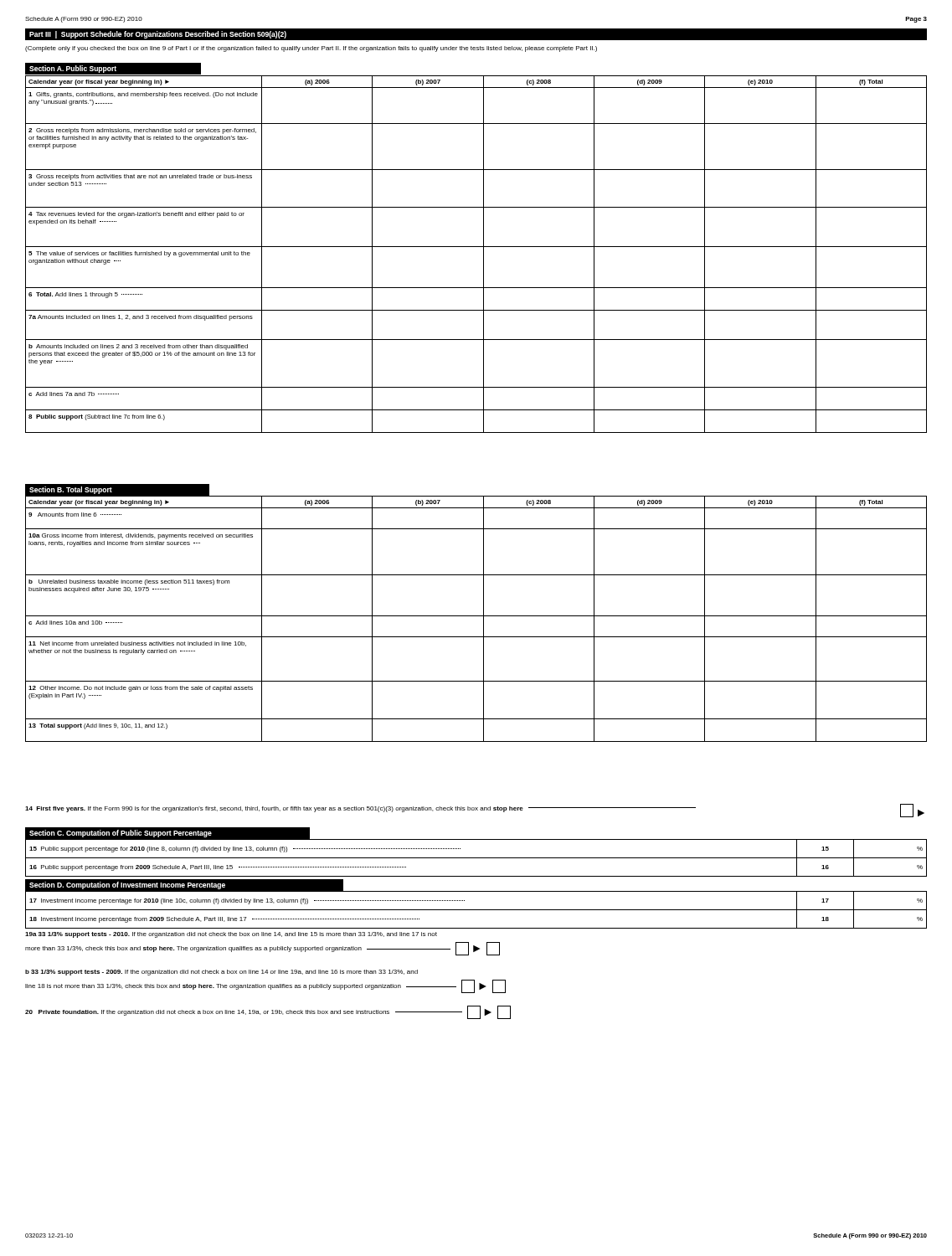Click on the table containing "17 Investment income"

[476, 910]
